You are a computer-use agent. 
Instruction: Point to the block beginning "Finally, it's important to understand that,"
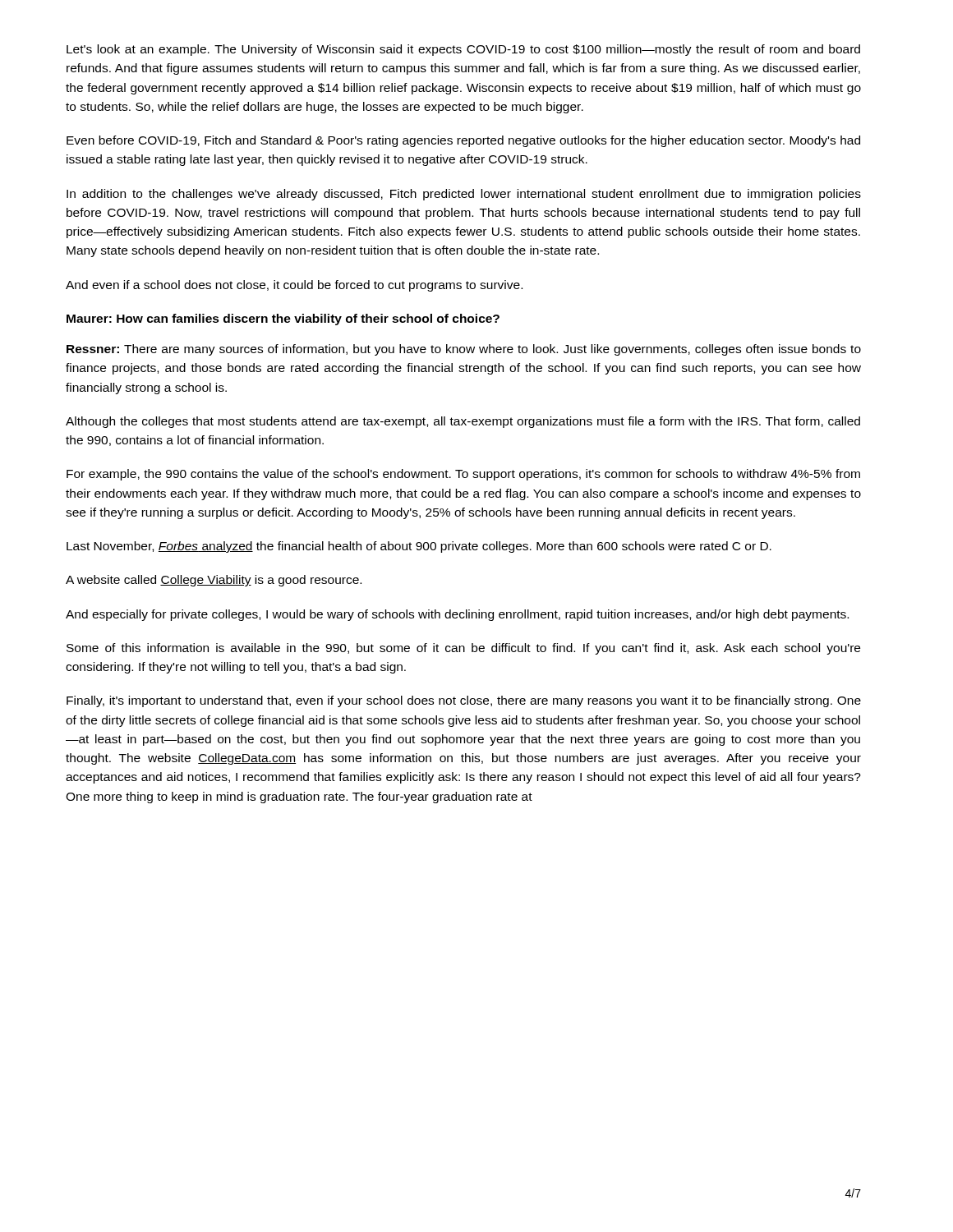[463, 748]
